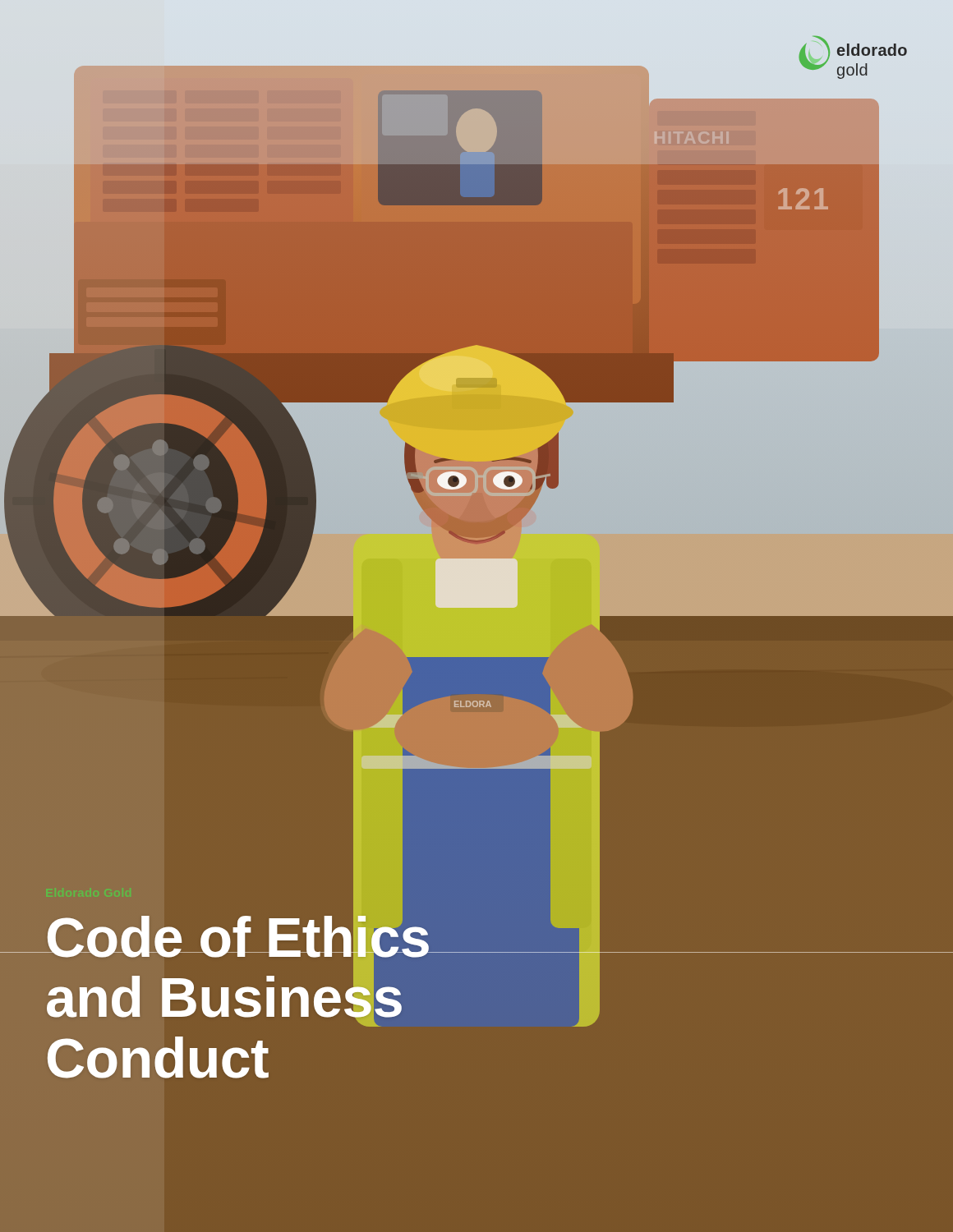Locate the element starting "Code of Ethicsand BusinessConduct"
Image resolution: width=953 pixels, height=1232 pixels.
click(238, 998)
